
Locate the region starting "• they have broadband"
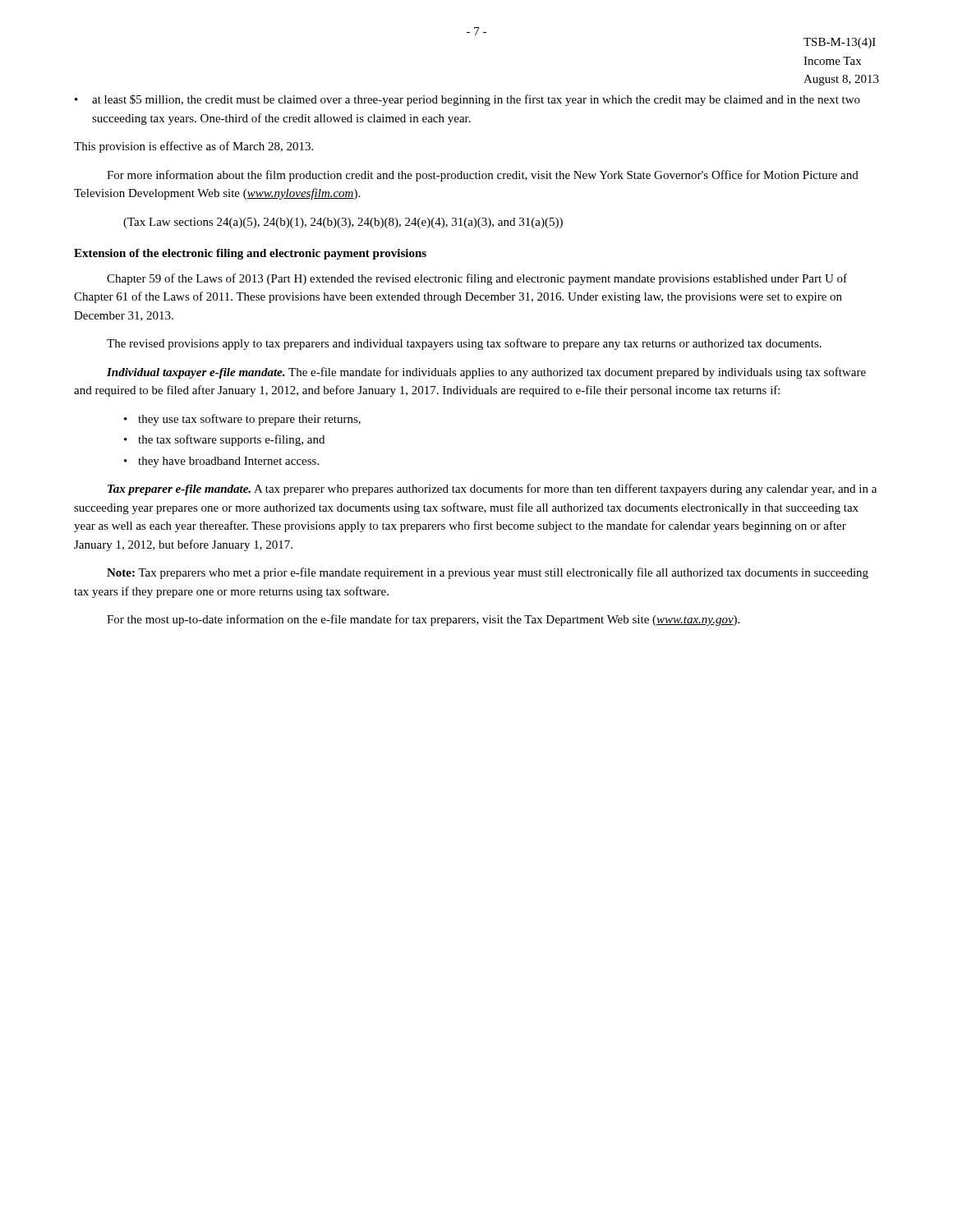(x=221, y=461)
